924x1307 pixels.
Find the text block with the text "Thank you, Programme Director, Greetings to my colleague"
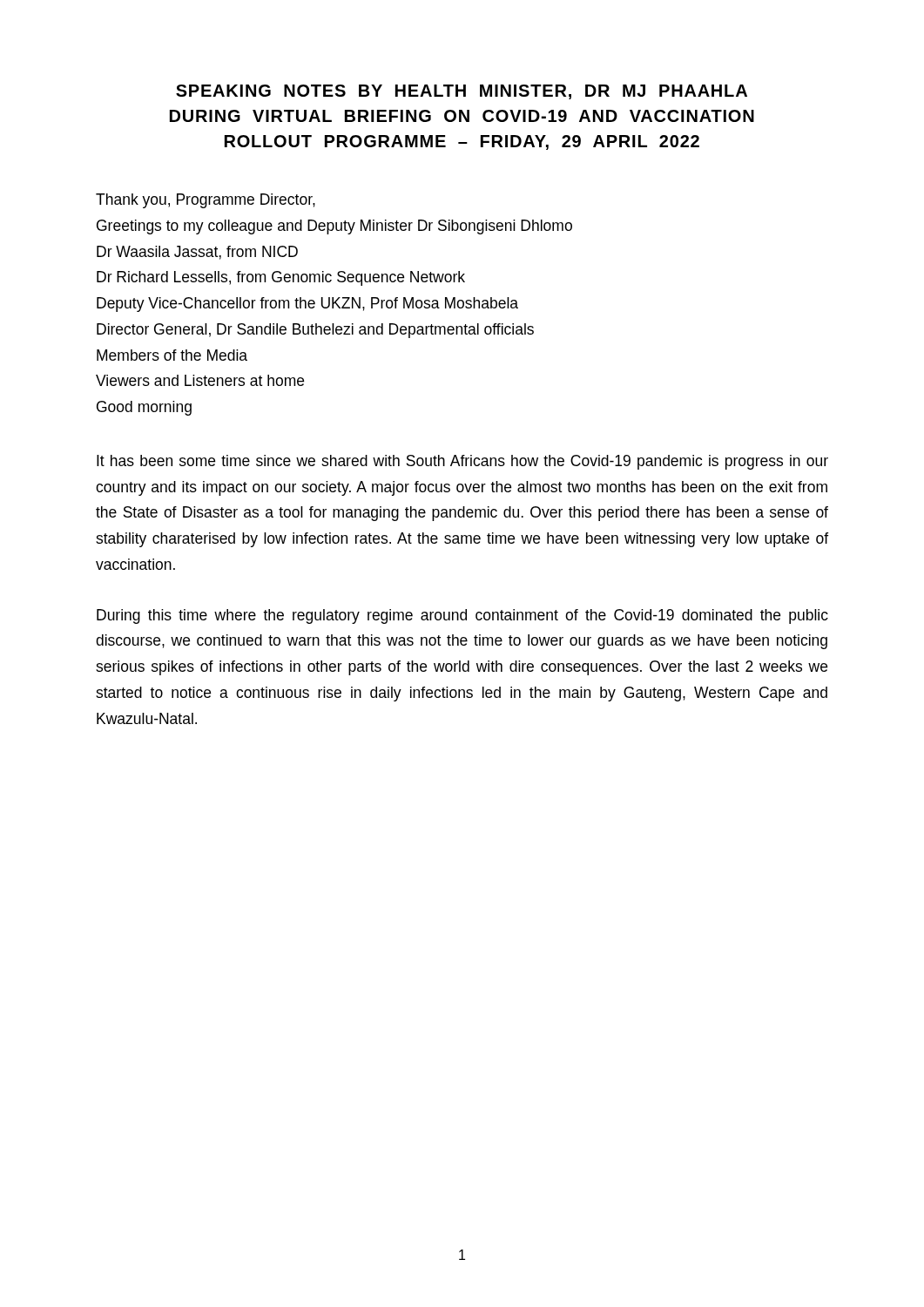pos(334,303)
